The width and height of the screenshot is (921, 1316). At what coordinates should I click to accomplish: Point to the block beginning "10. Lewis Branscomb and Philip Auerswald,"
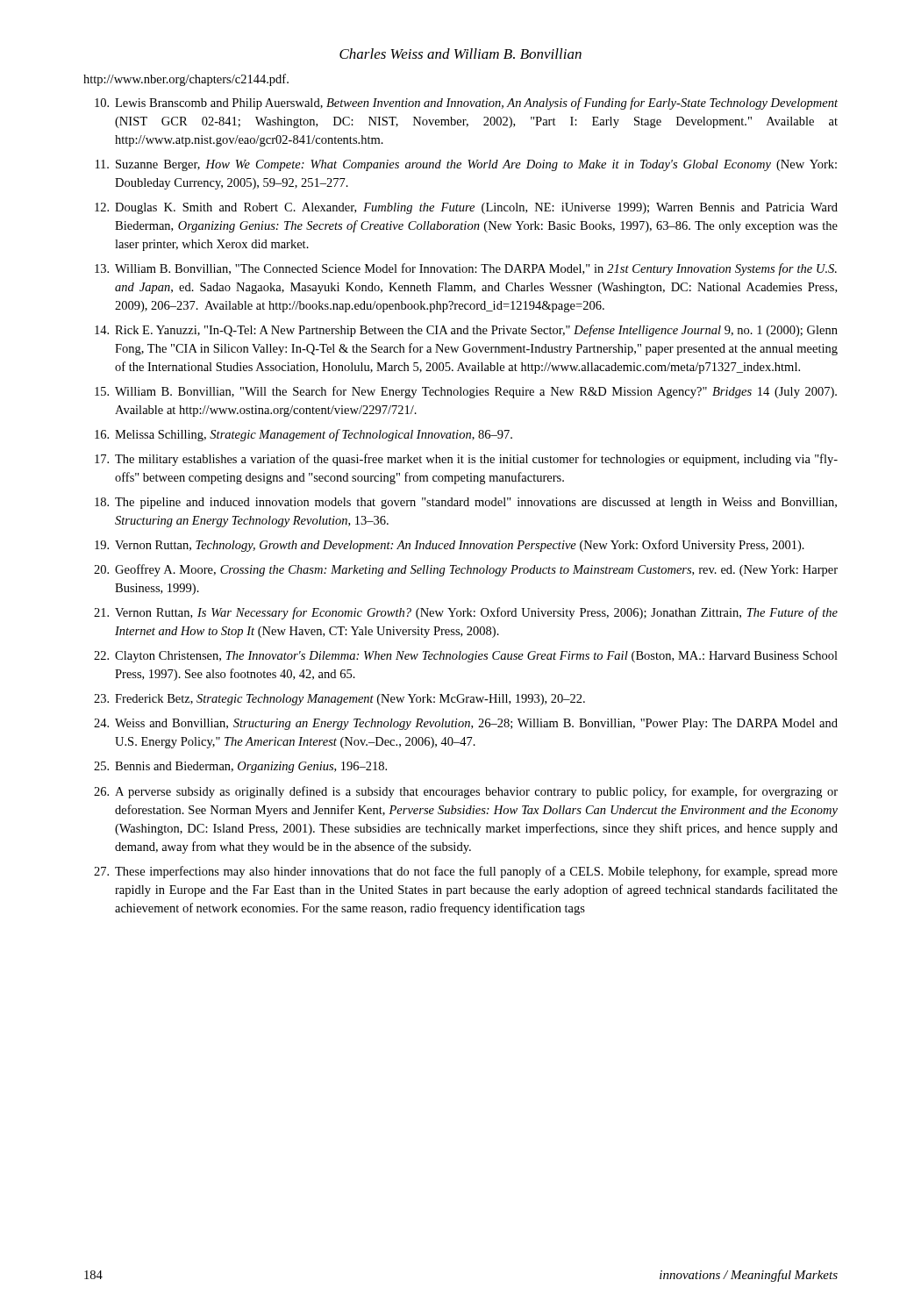460,122
